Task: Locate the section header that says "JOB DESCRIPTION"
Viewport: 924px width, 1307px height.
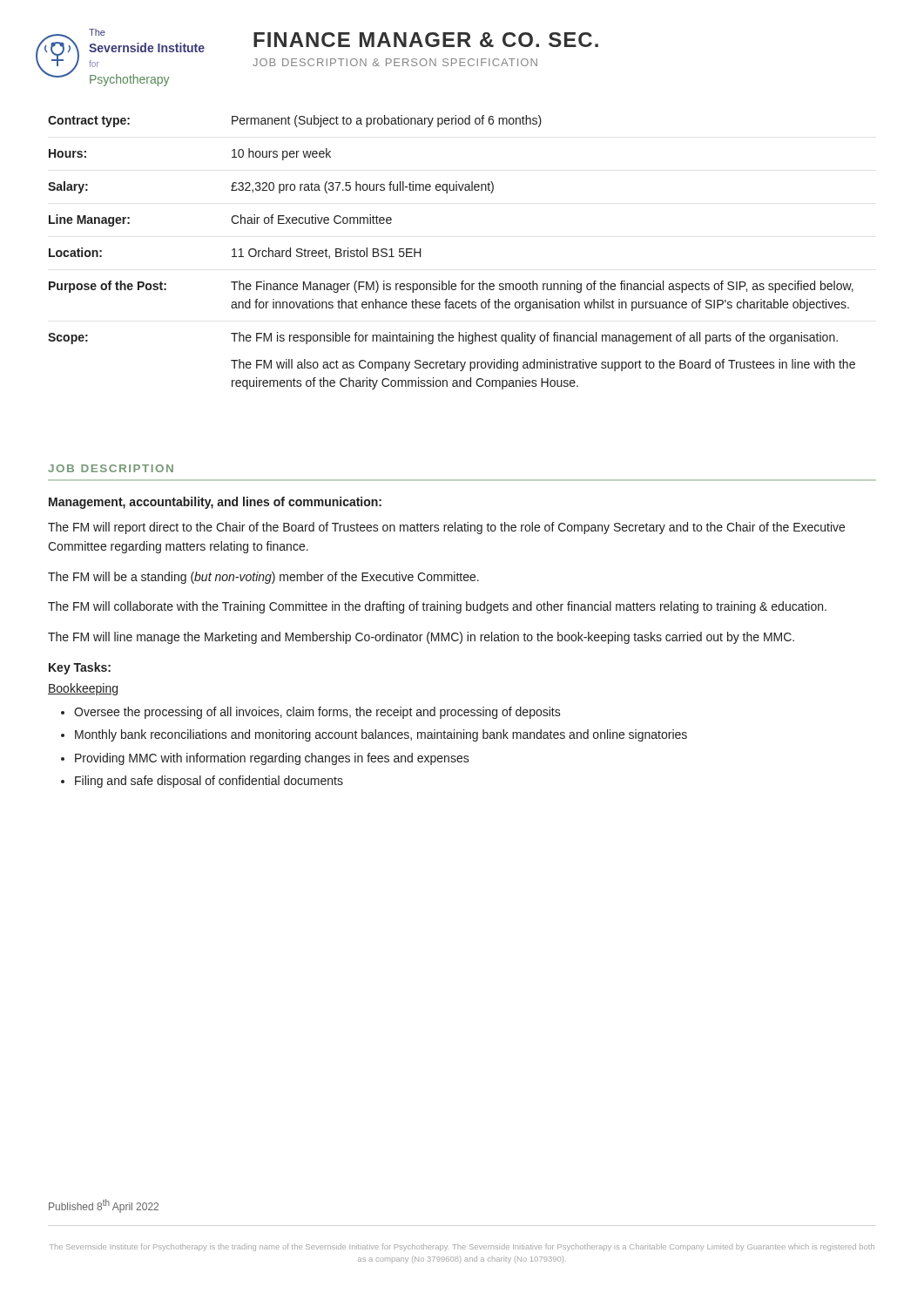Action: (x=462, y=471)
